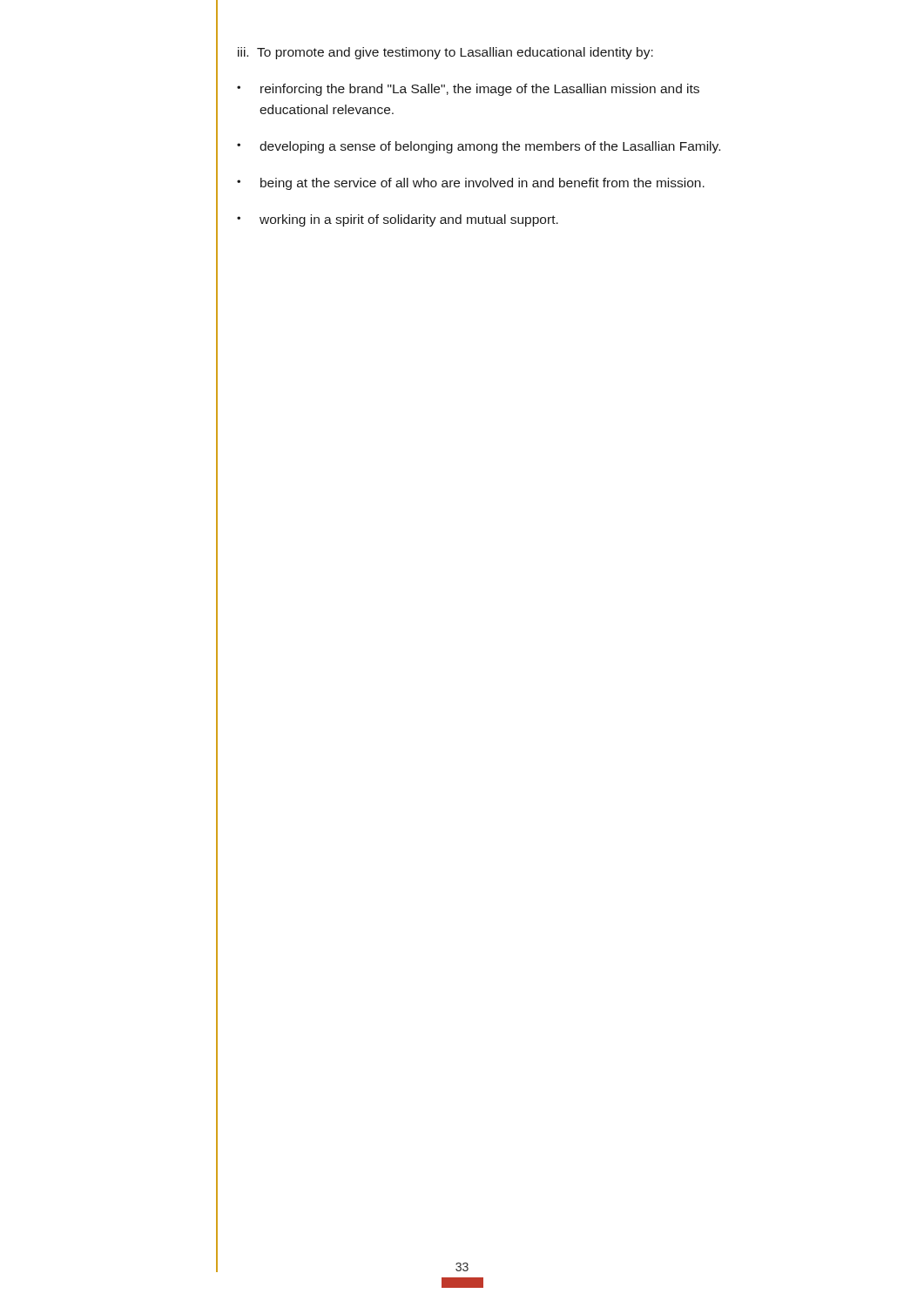Point to the block beginning "• being at the"
The width and height of the screenshot is (924, 1307).
471,183
